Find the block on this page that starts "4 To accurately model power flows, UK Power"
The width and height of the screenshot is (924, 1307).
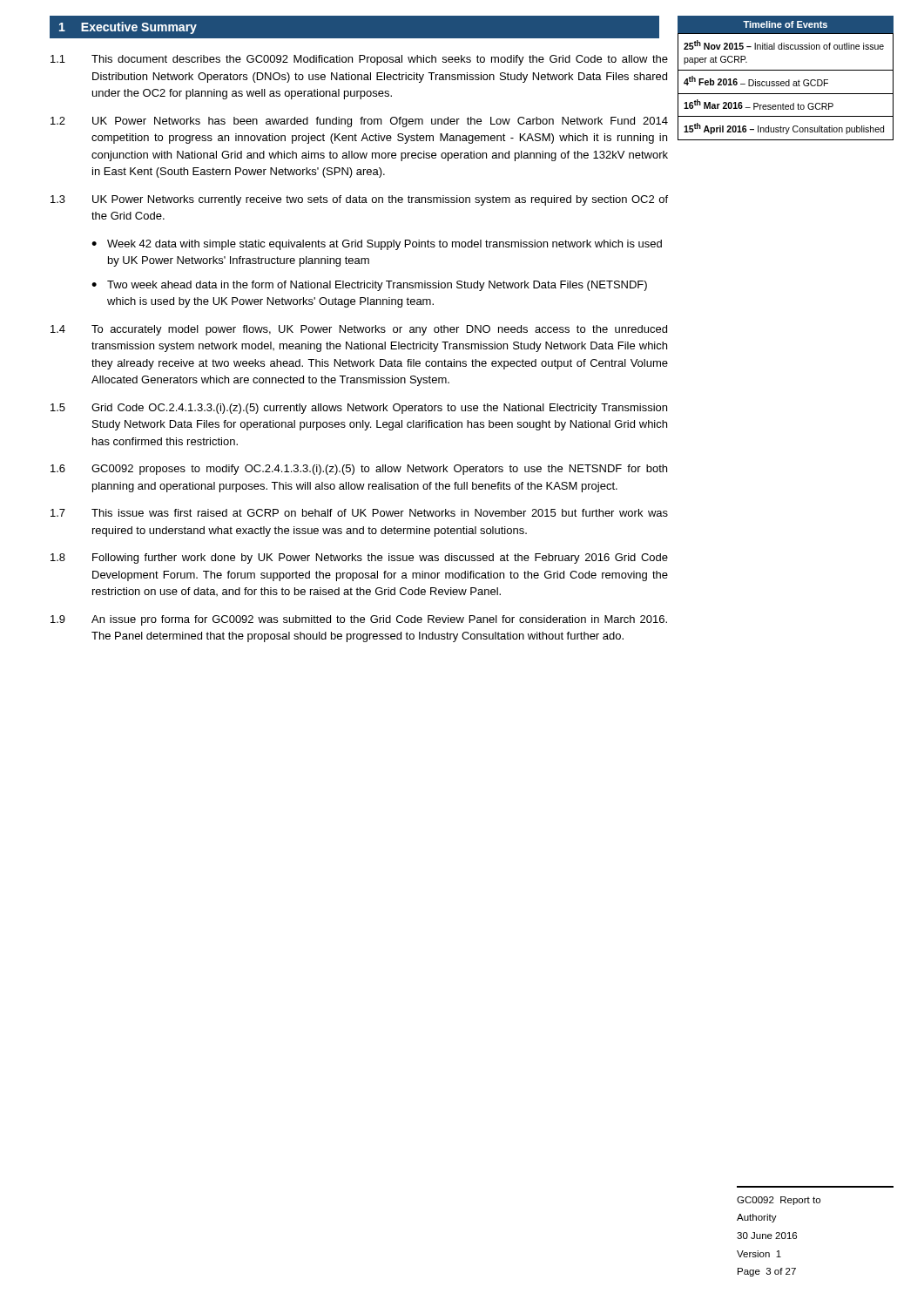(359, 354)
